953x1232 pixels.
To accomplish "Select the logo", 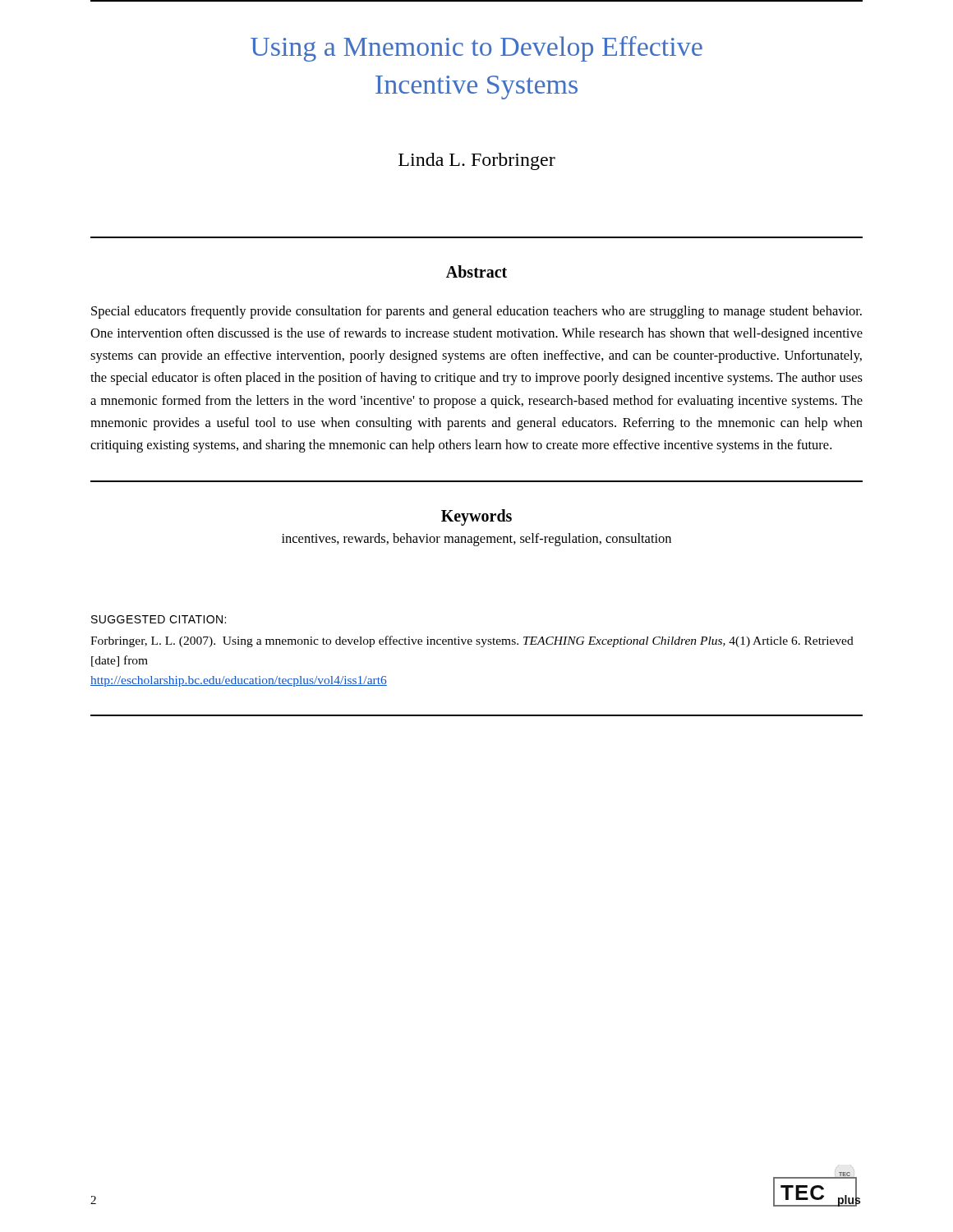I will (817, 1186).
